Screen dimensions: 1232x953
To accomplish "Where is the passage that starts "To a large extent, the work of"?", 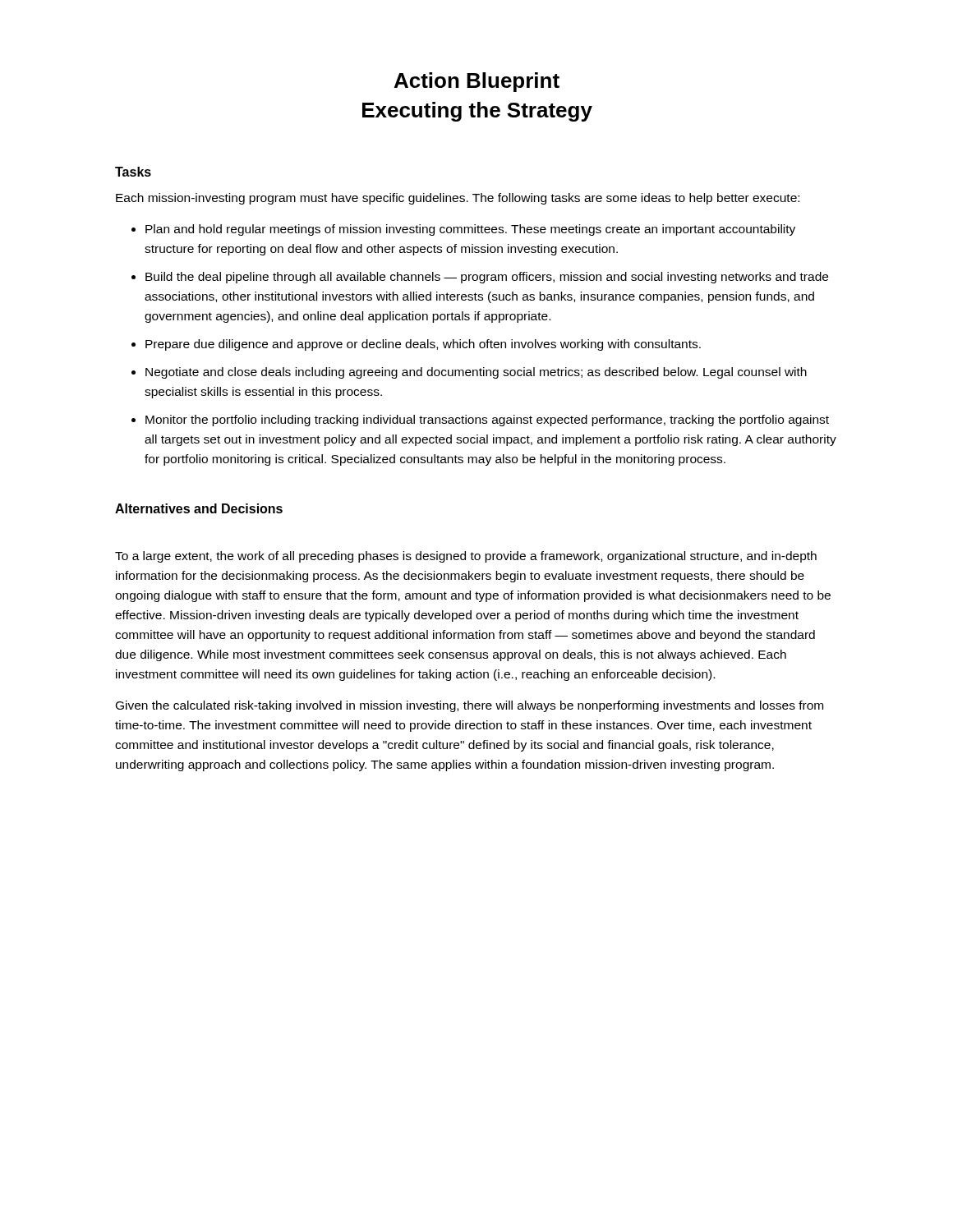I will click(x=473, y=615).
